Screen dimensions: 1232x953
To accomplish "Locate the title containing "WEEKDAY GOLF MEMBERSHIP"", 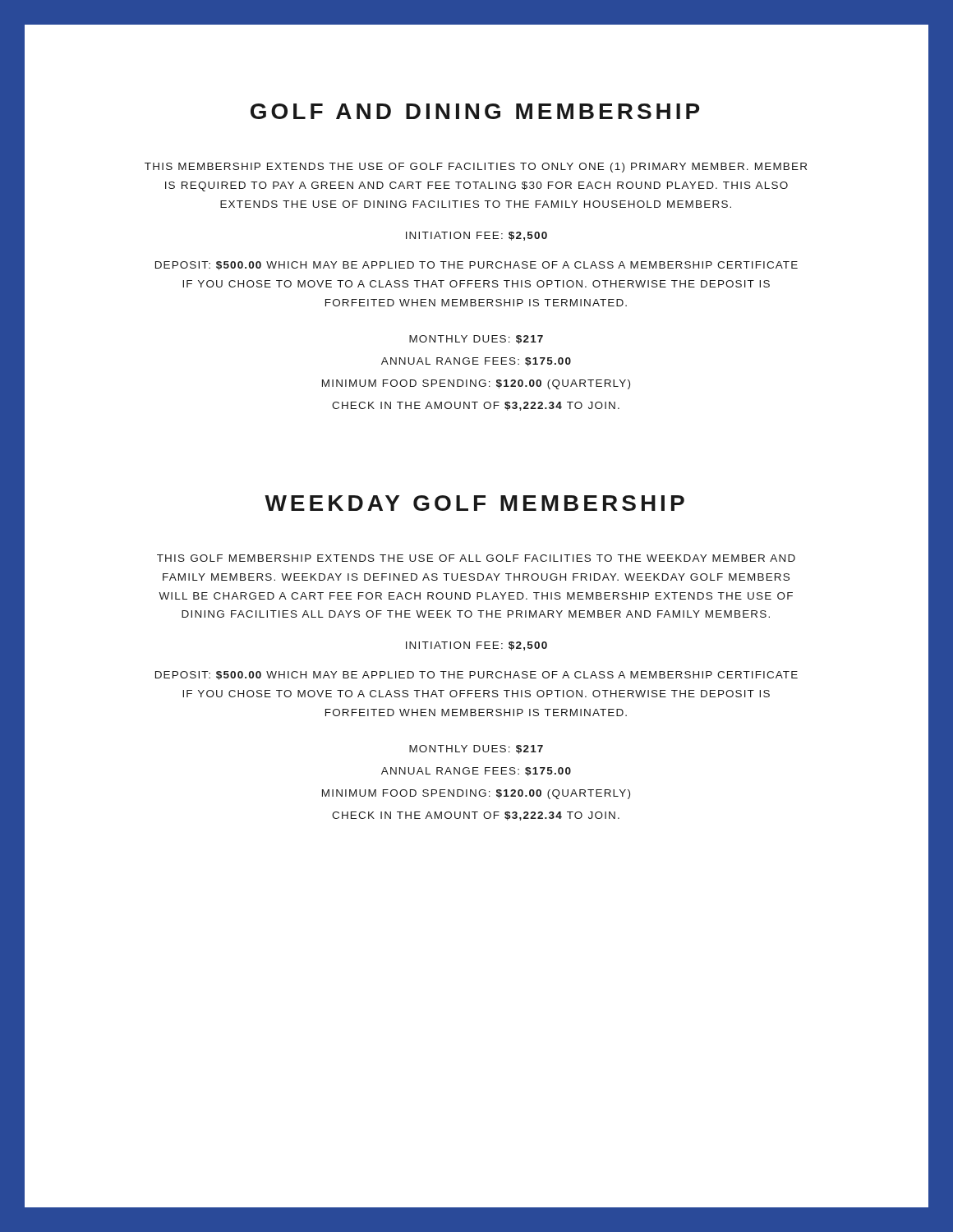I will coord(476,503).
